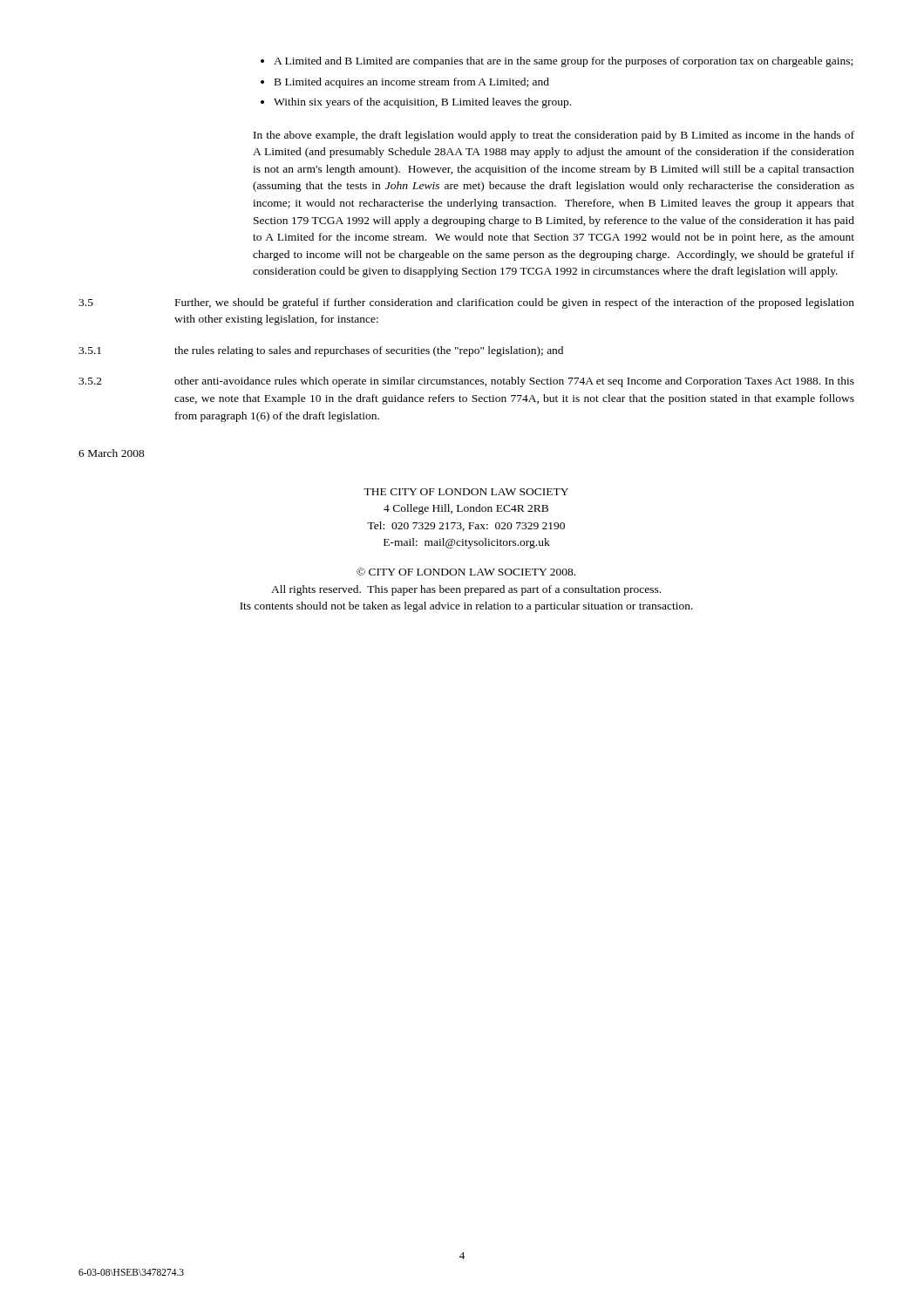Viewport: 924px width, 1308px height.
Task: Locate the element starting "5 Further, we should be grateful"
Action: click(466, 311)
